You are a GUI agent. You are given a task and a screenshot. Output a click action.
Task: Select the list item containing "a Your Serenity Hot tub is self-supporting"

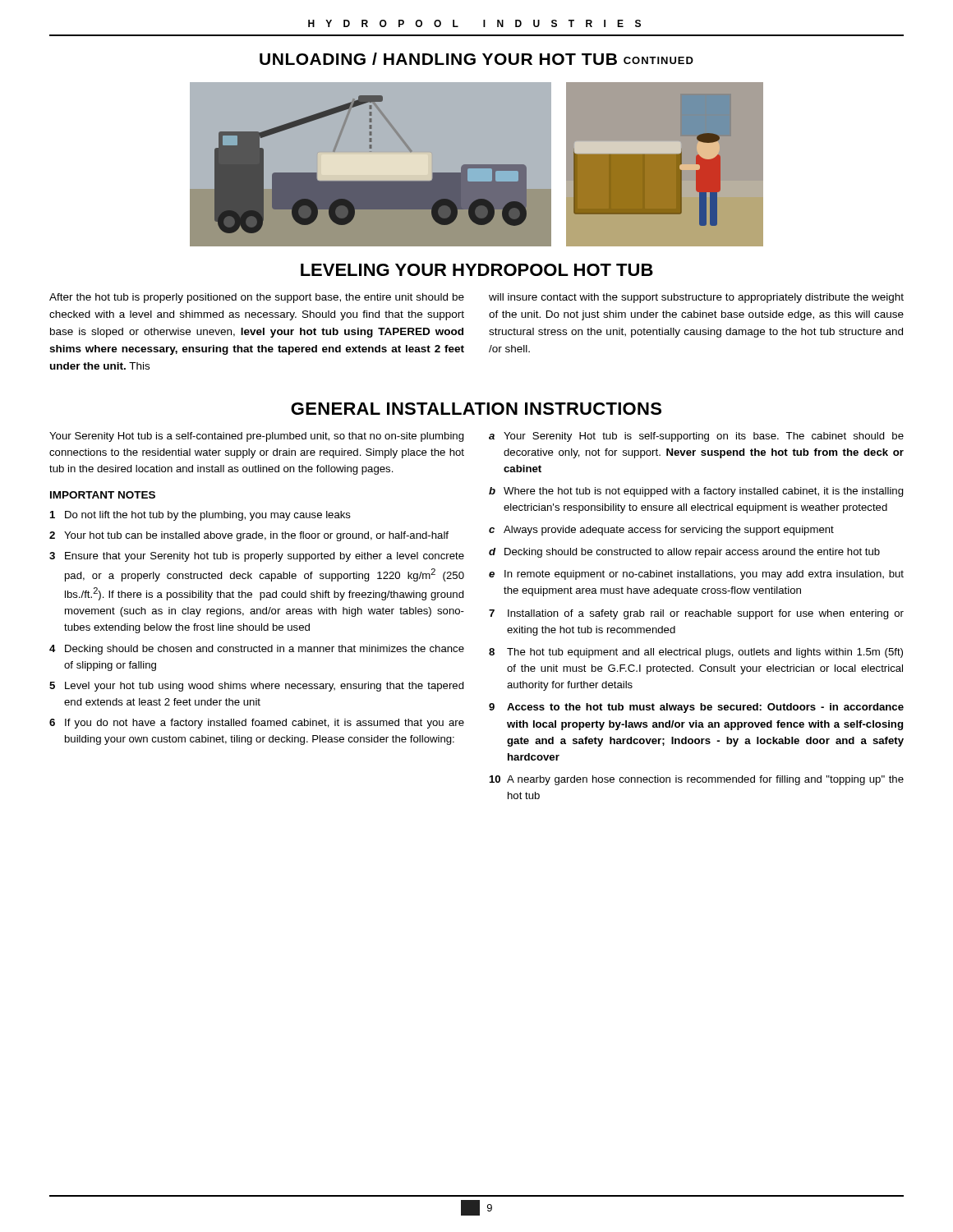pos(696,452)
